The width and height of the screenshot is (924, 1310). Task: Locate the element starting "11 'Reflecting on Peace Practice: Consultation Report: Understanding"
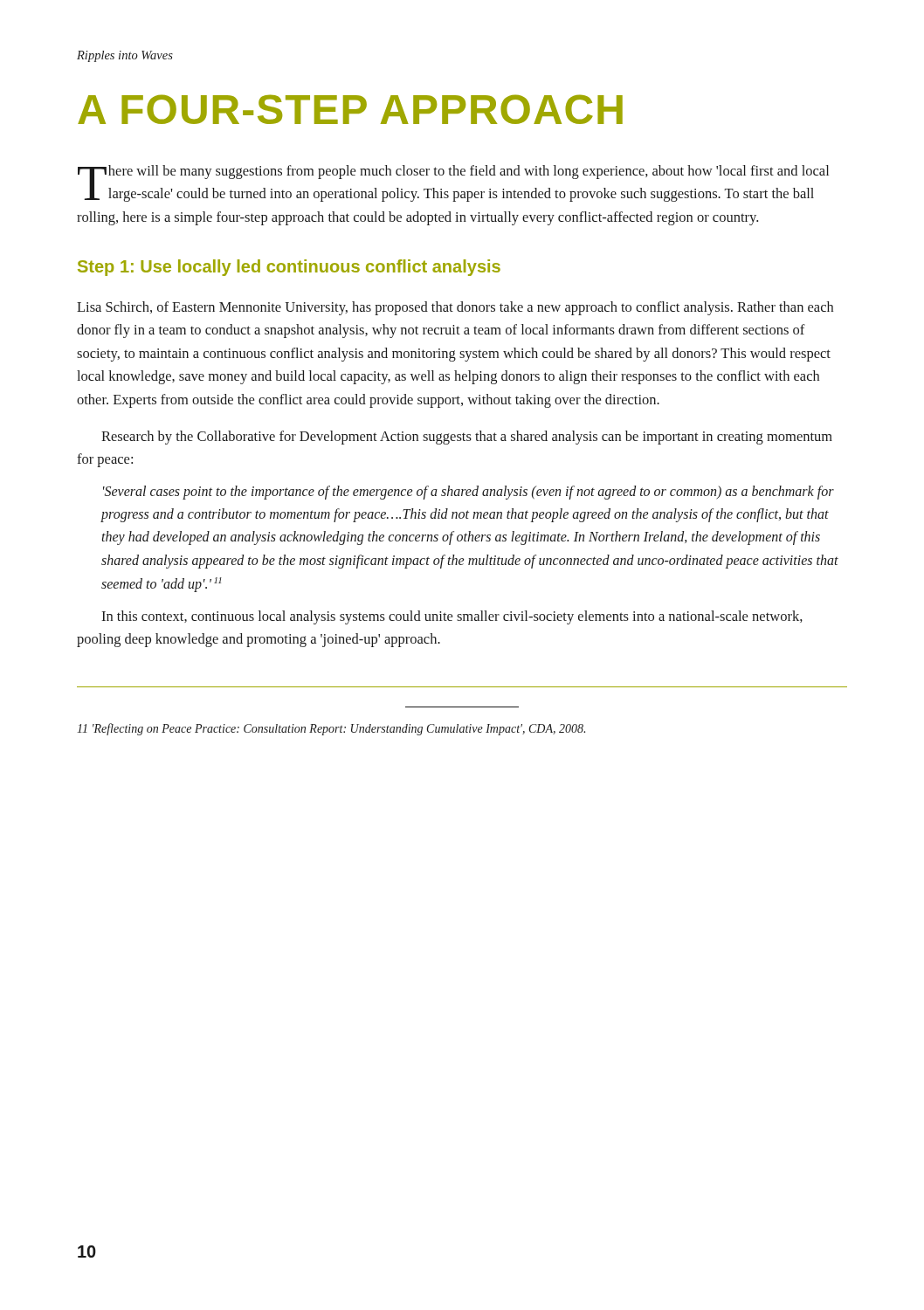click(x=332, y=729)
